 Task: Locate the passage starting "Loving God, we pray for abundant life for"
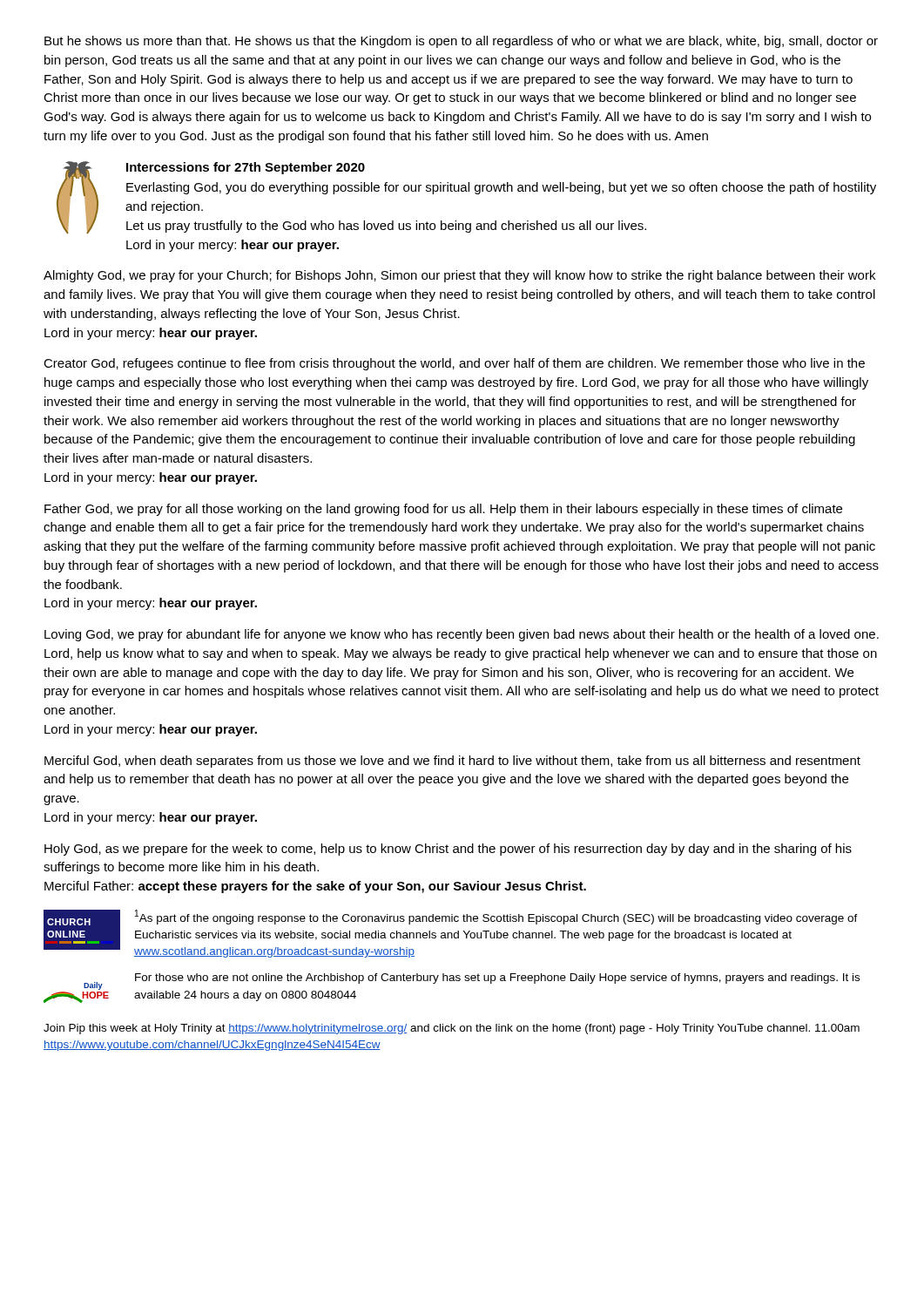(461, 681)
